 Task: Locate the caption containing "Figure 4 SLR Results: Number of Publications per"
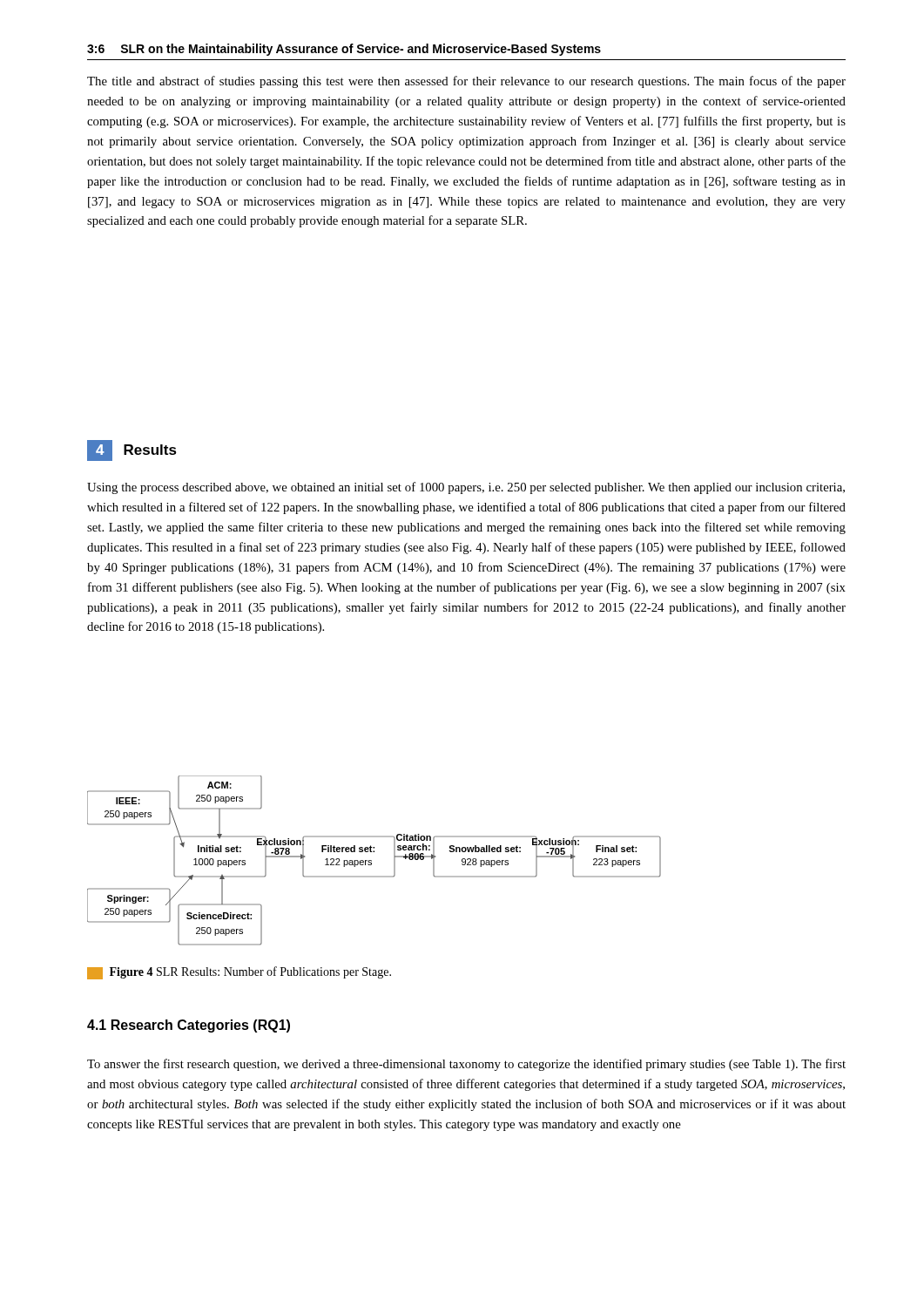(x=240, y=972)
